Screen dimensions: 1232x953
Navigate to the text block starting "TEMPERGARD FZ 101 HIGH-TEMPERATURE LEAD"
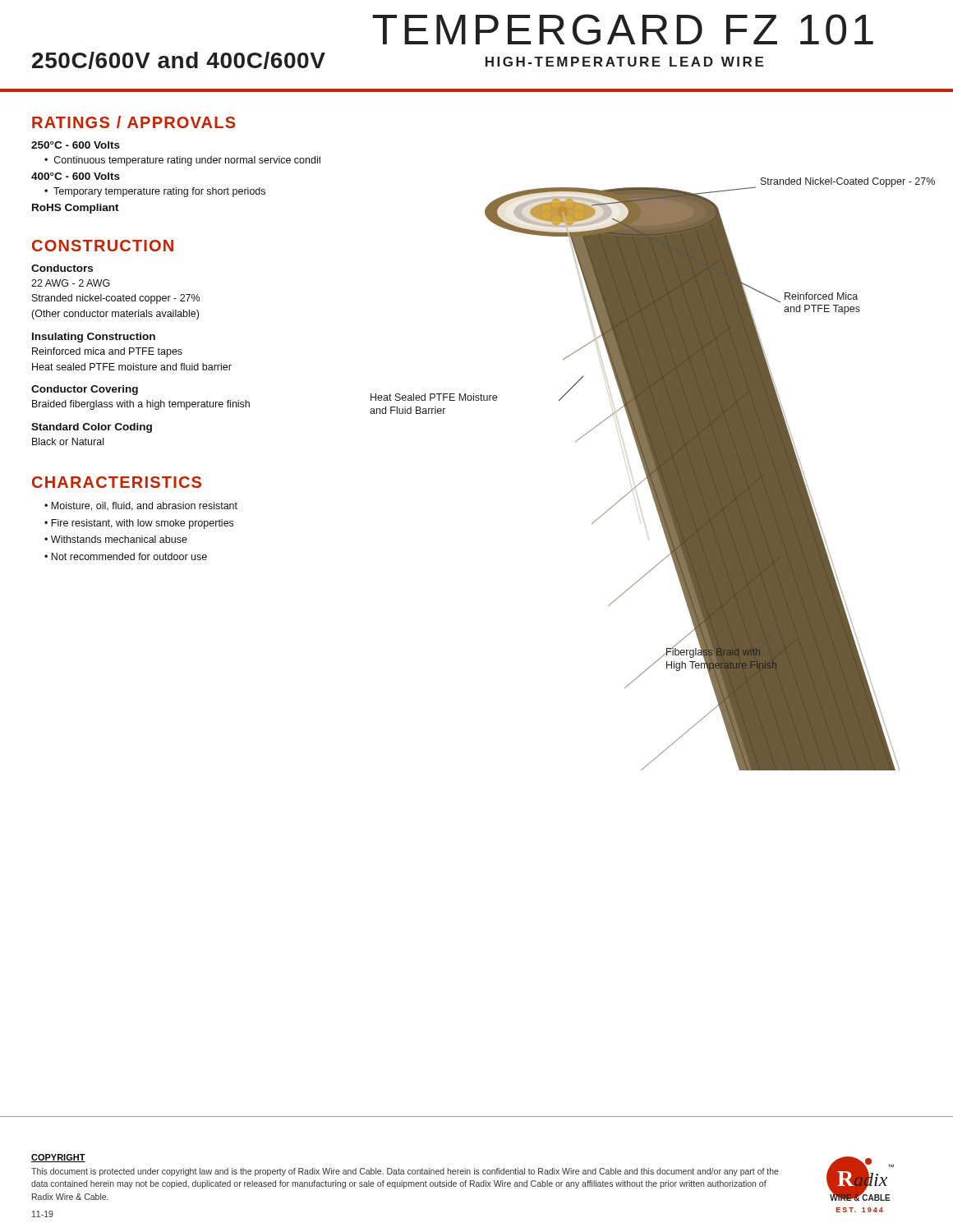point(625,39)
